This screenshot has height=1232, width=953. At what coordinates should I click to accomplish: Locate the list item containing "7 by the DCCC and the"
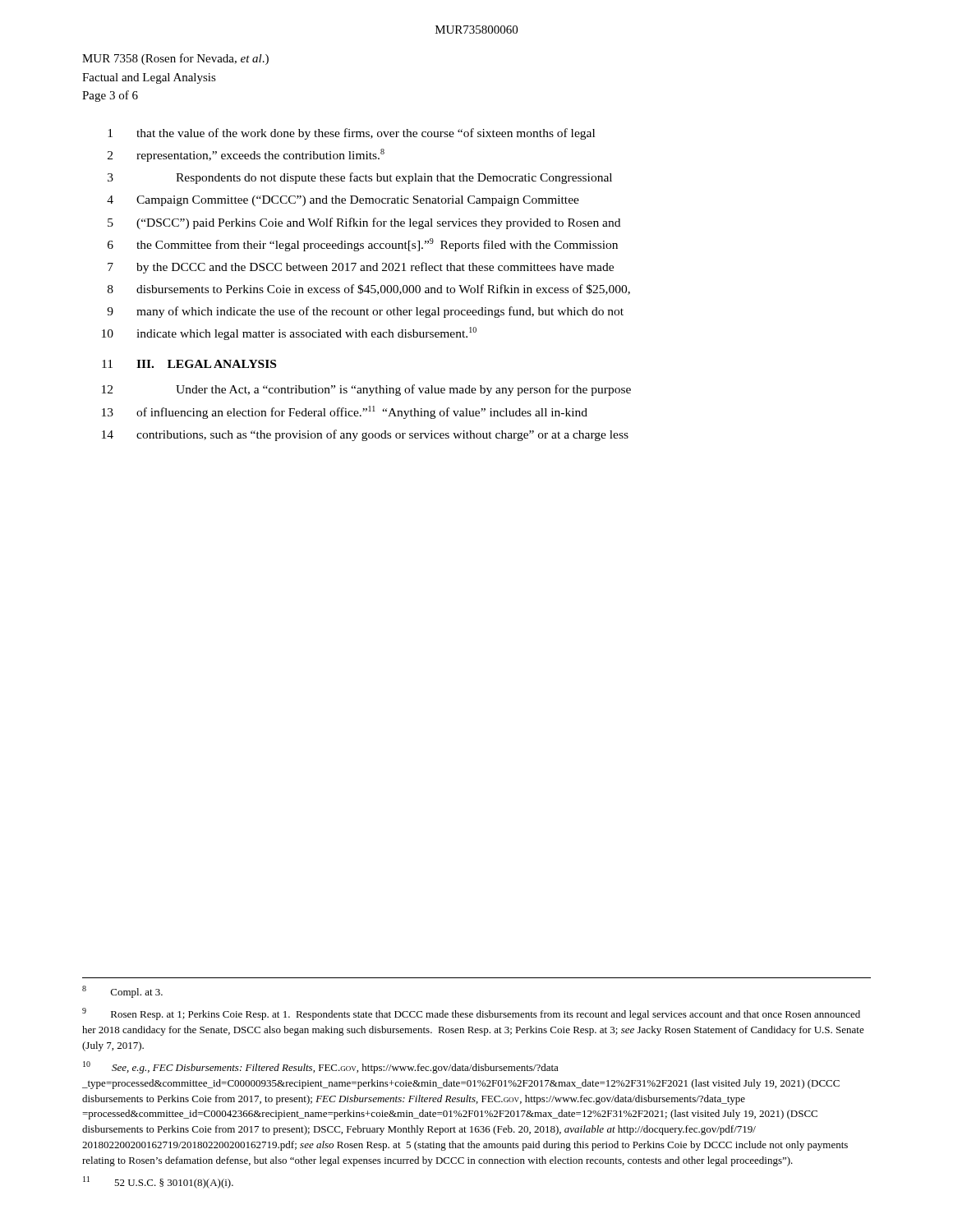[476, 266]
